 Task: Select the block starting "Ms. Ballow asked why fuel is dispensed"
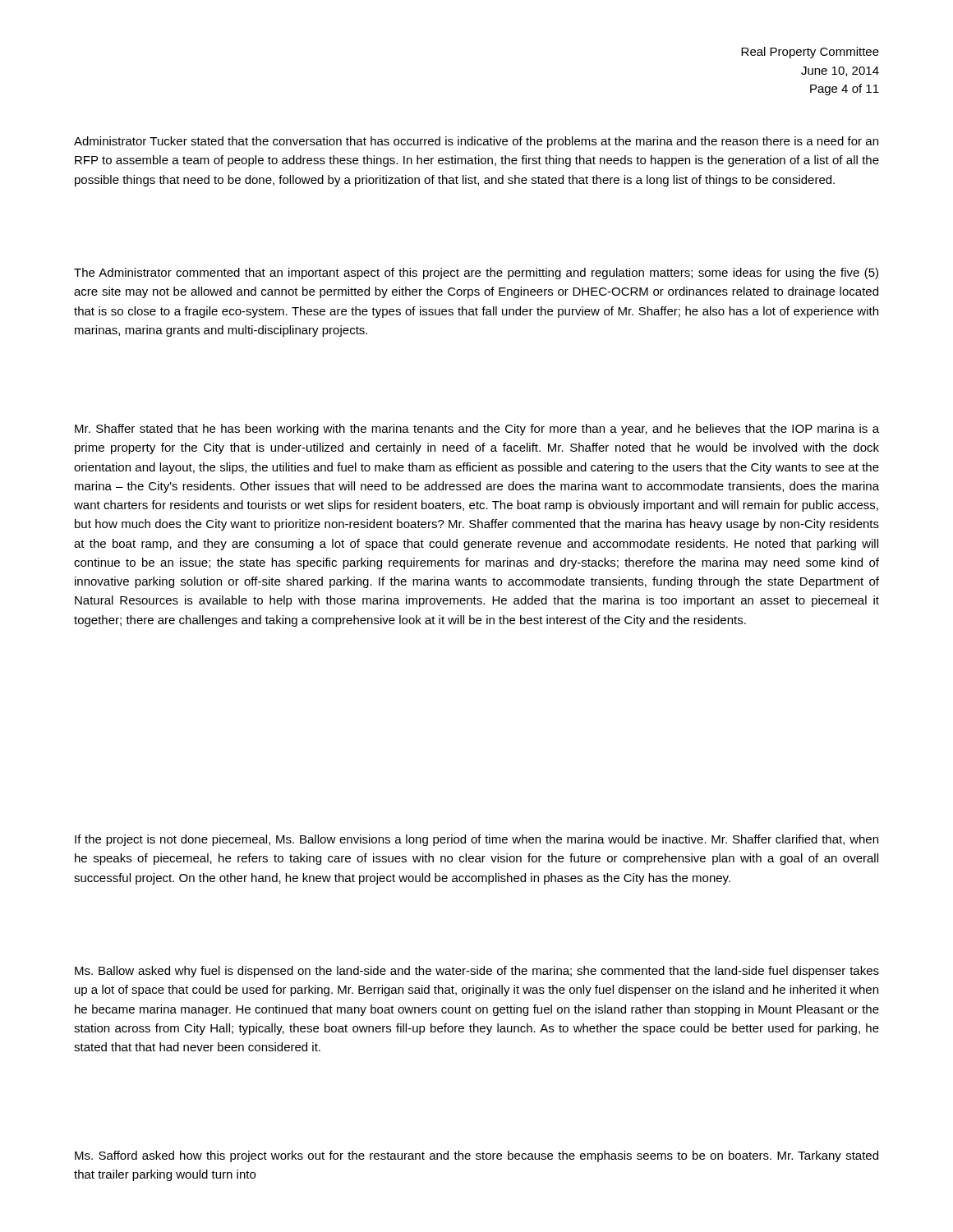click(x=476, y=1009)
